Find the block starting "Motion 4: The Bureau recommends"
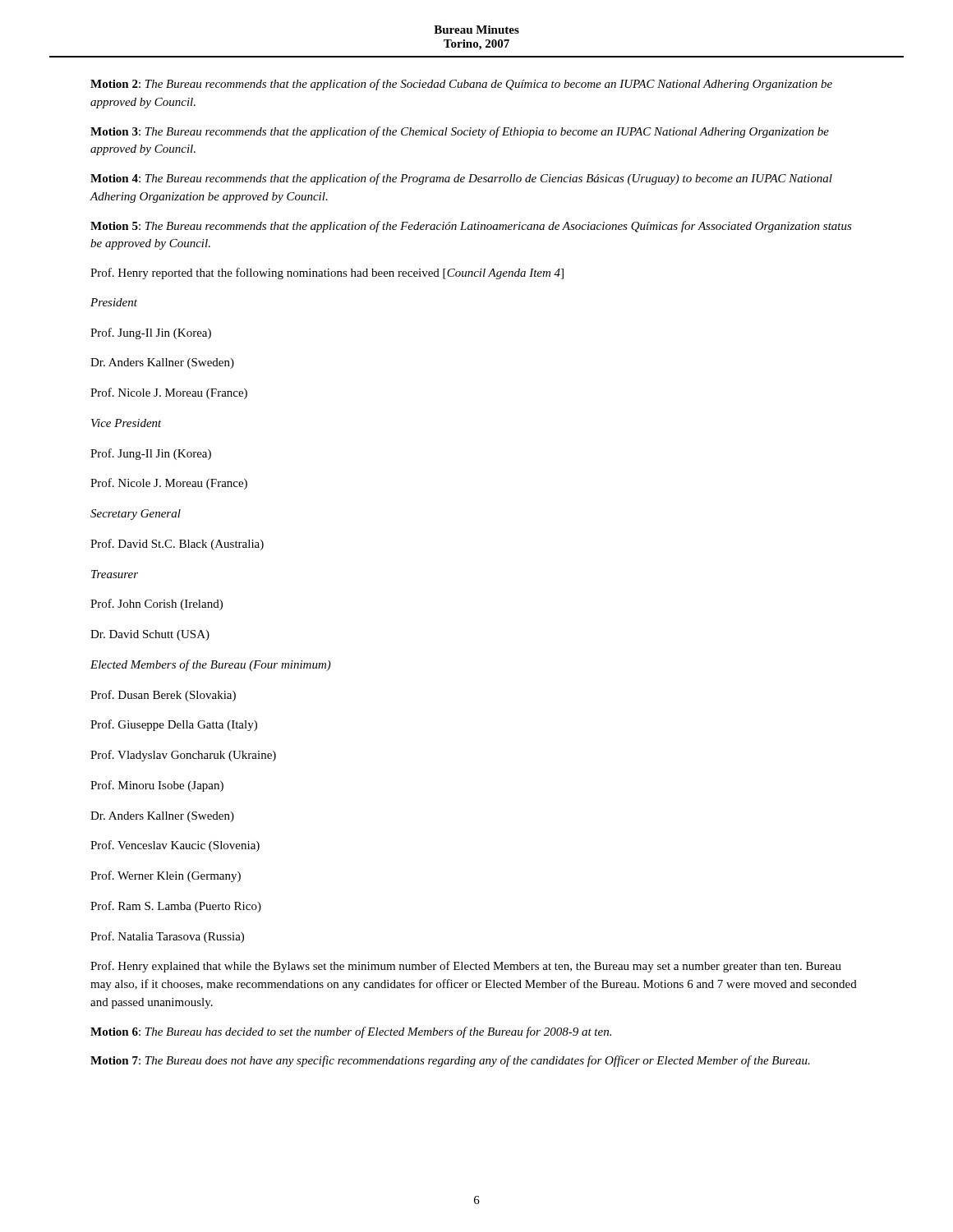The height and width of the screenshot is (1232, 953). coord(476,188)
